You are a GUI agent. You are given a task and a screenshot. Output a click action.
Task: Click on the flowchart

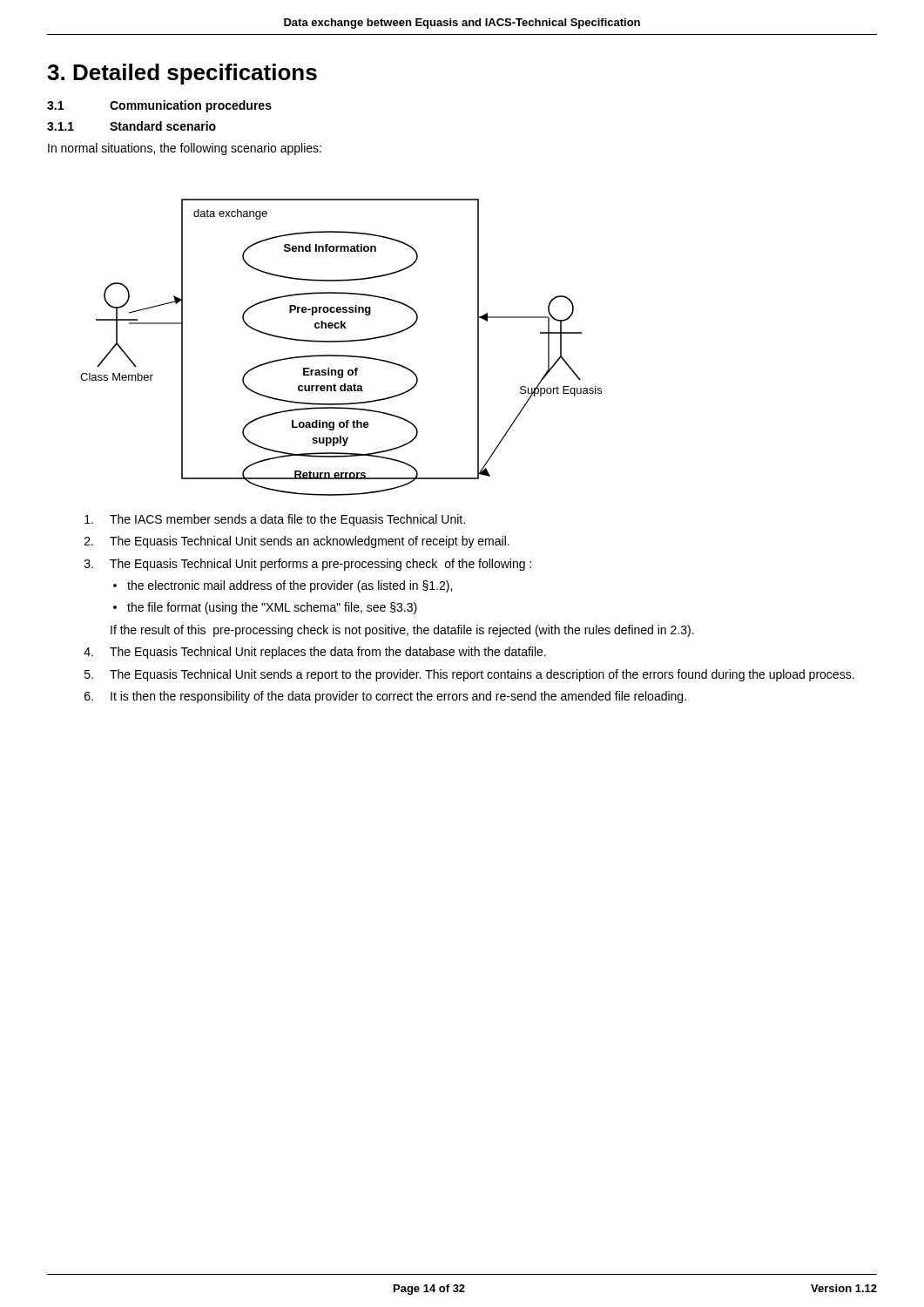pyautogui.click(x=462, y=334)
